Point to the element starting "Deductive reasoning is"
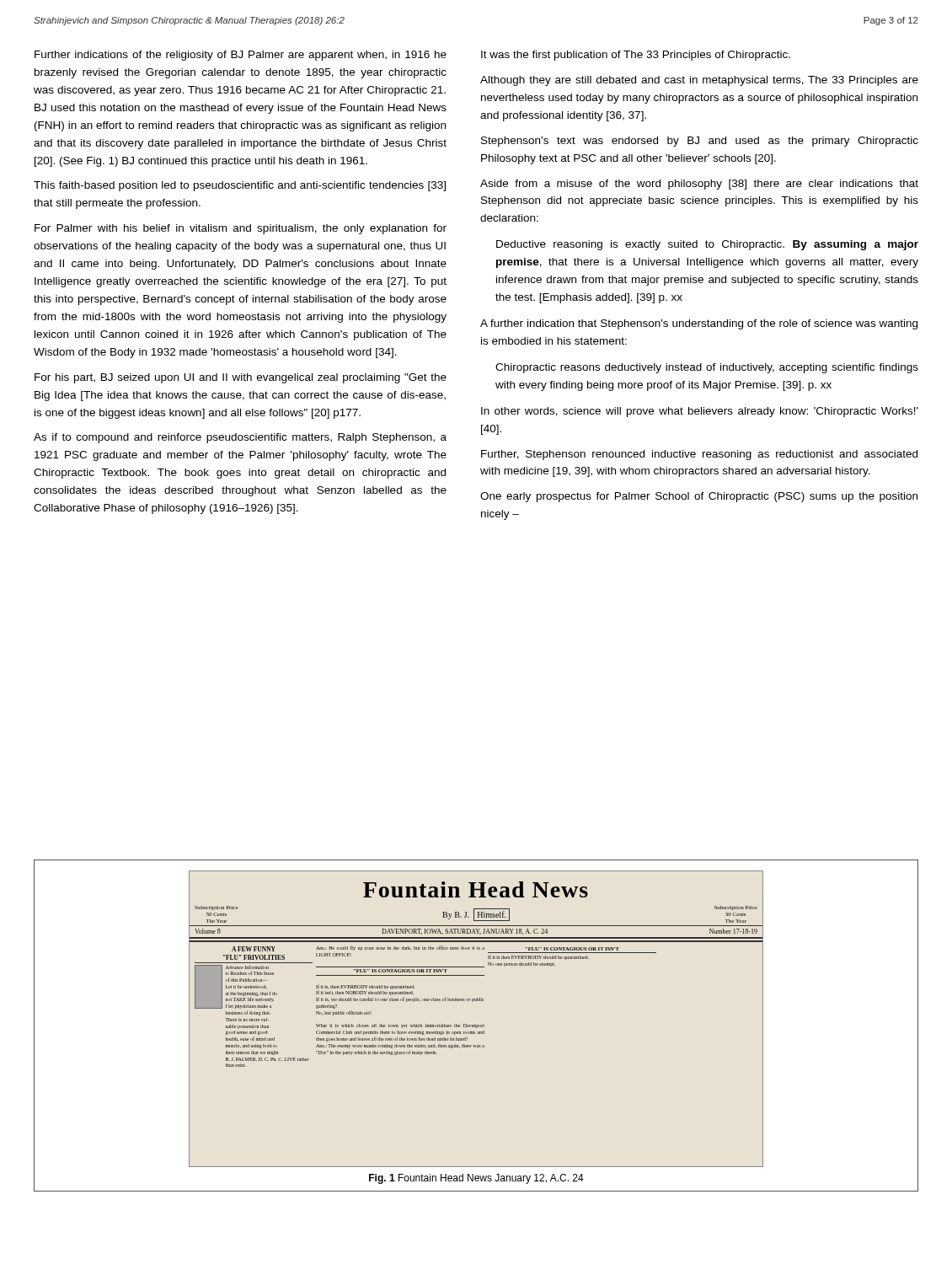The image size is (952, 1264). [x=707, y=272]
